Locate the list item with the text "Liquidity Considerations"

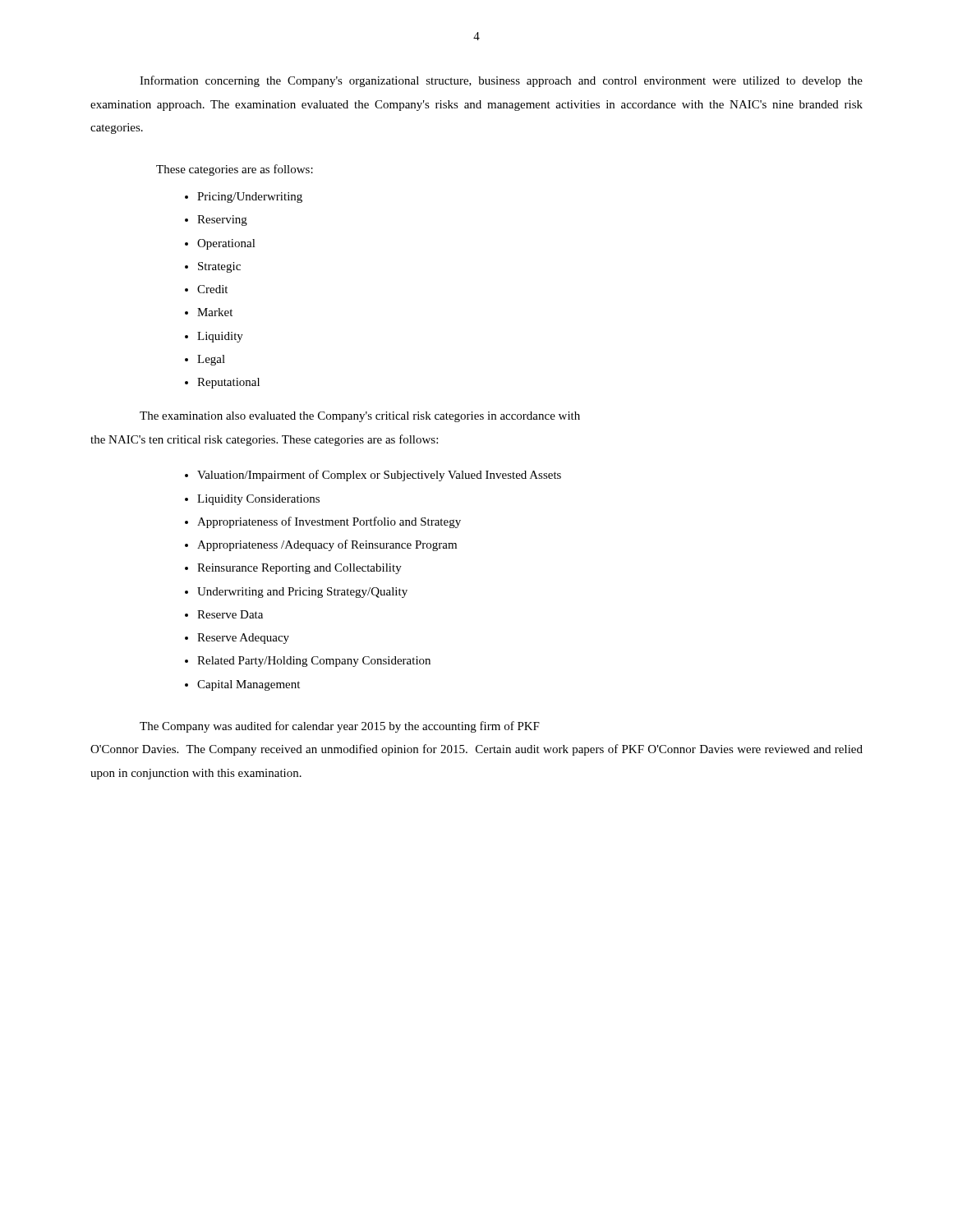tap(259, 498)
